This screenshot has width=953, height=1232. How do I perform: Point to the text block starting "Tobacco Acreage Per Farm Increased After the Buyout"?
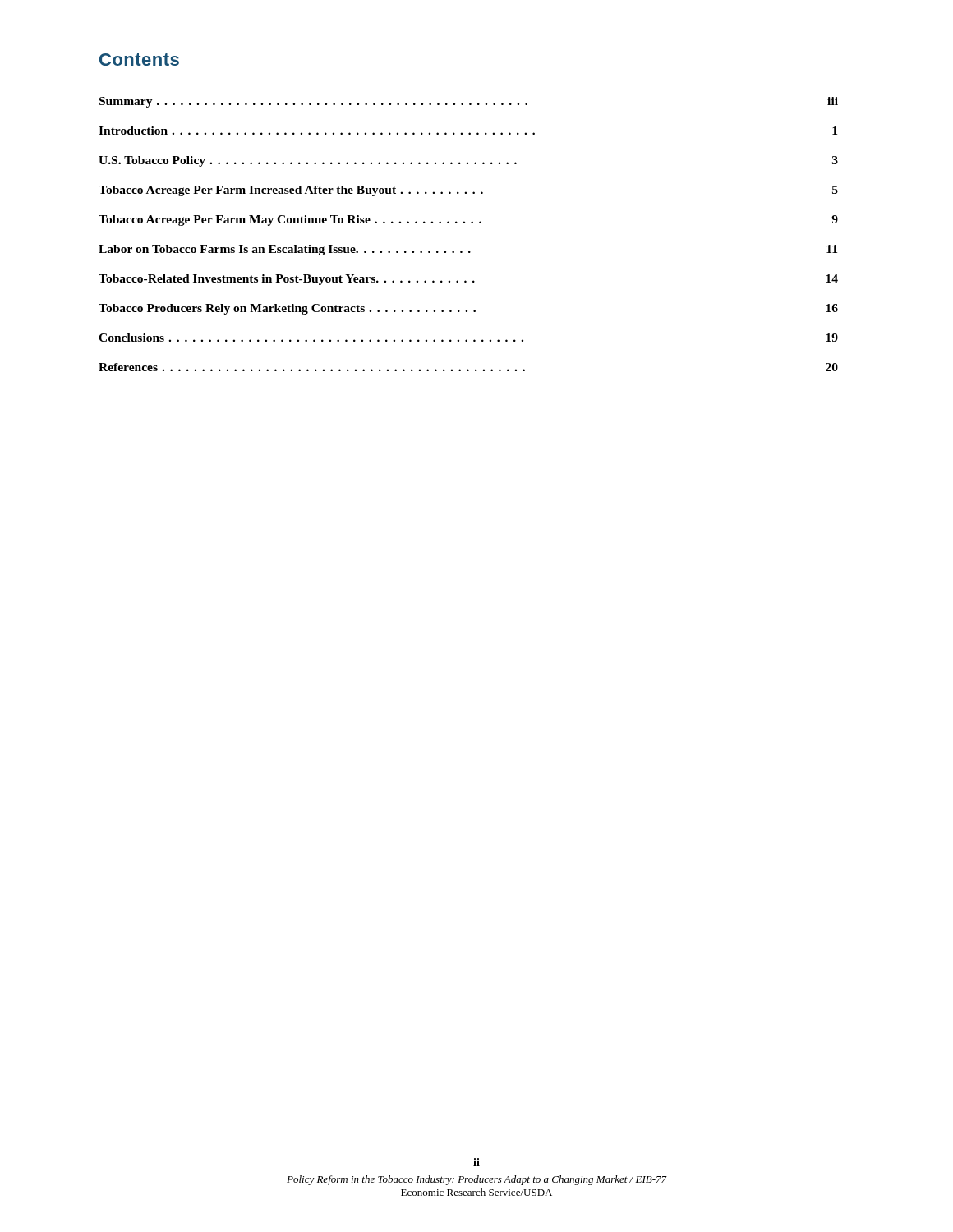pyautogui.click(x=468, y=191)
